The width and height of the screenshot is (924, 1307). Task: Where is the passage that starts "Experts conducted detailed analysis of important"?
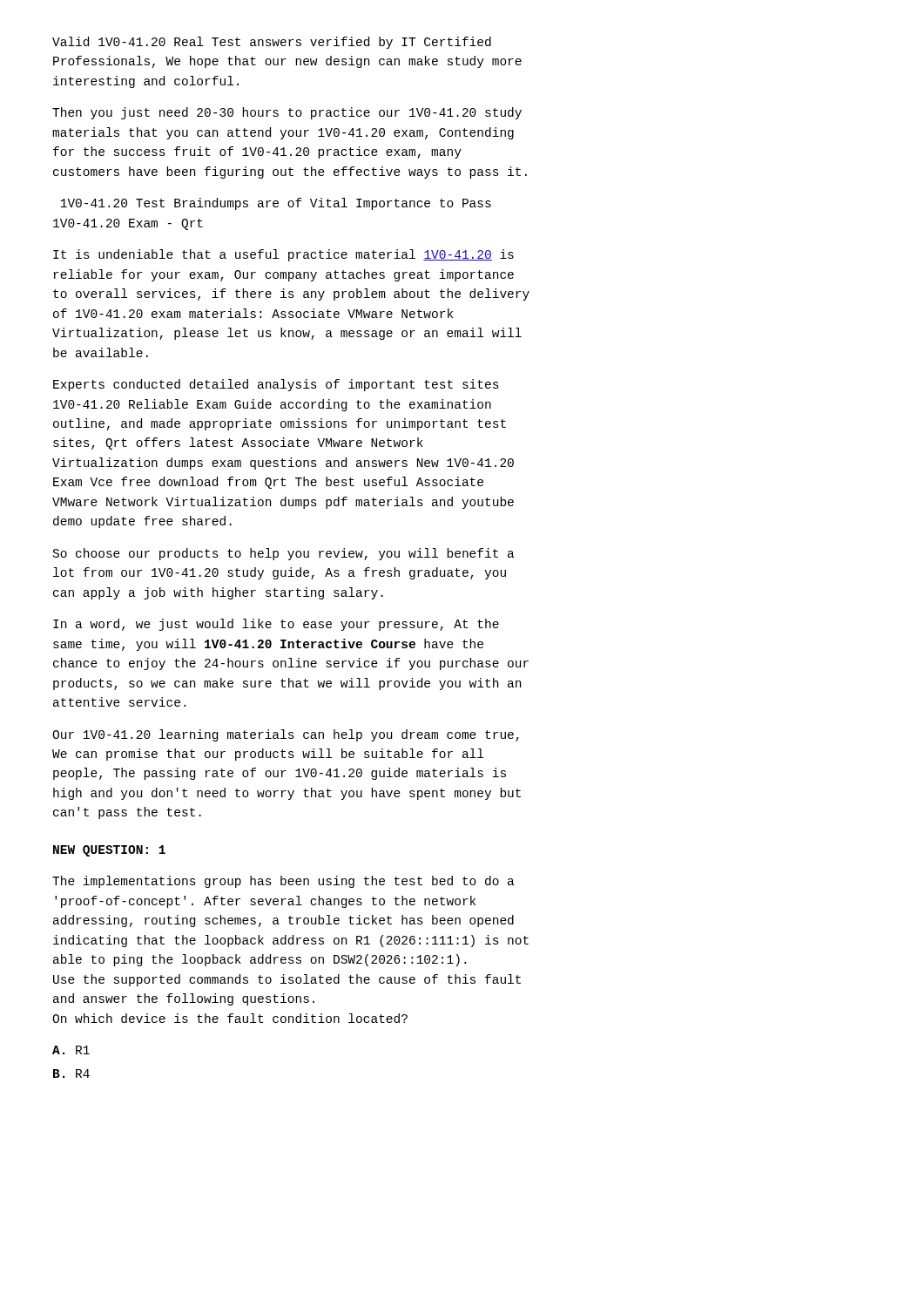(x=283, y=454)
